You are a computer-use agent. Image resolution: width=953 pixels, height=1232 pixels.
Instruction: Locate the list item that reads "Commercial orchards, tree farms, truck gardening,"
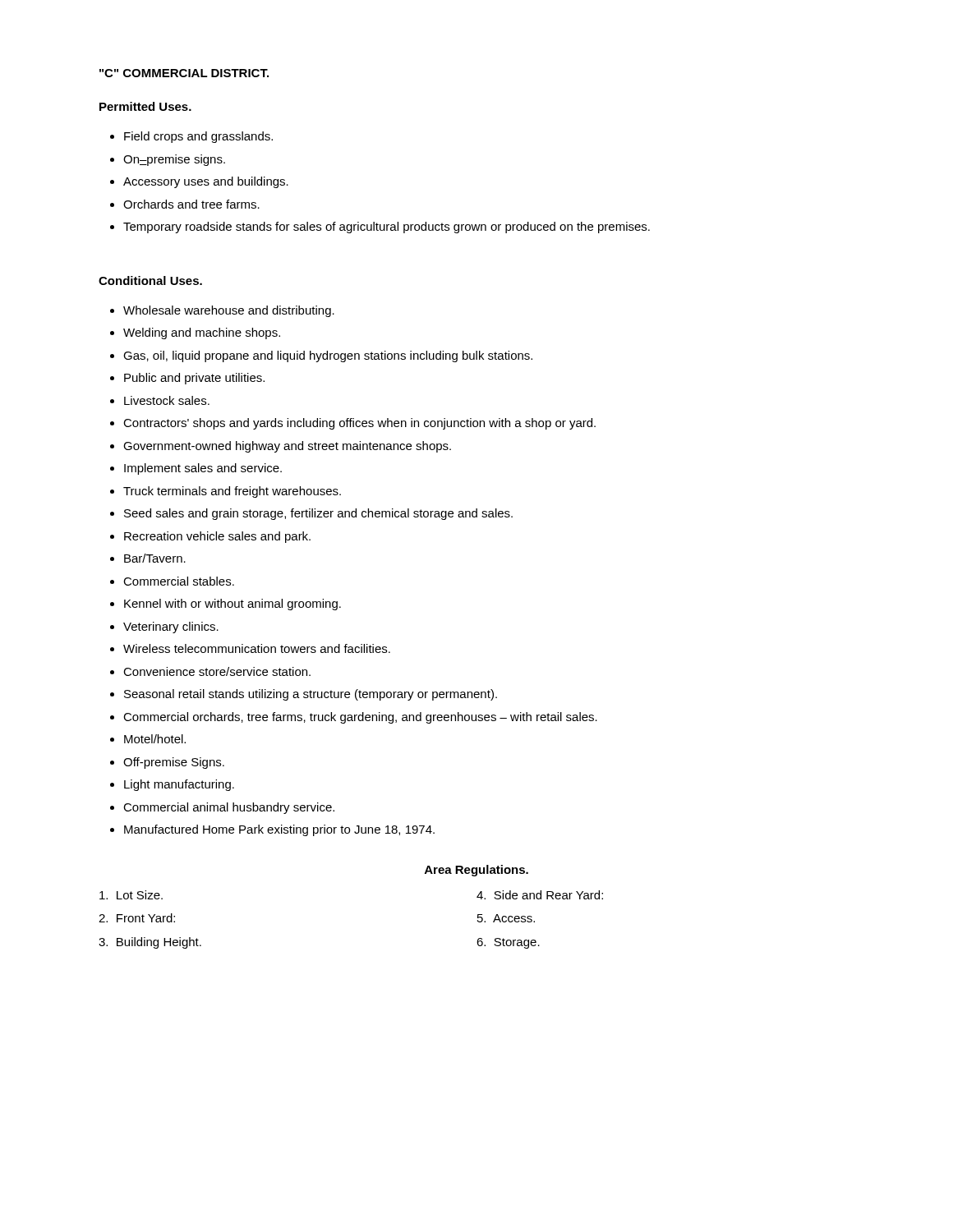[361, 716]
